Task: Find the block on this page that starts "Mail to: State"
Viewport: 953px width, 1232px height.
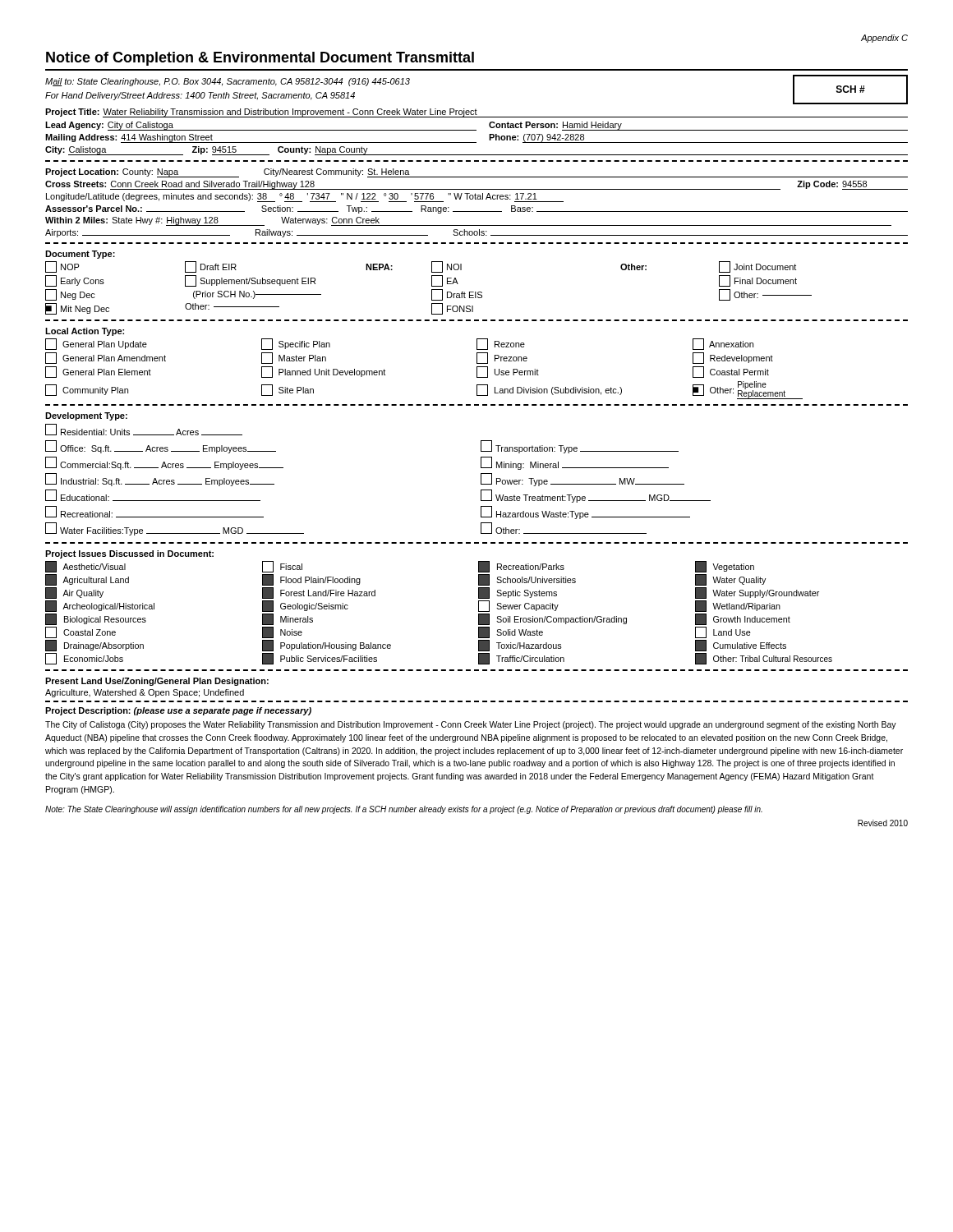Action: (x=228, y=88)
